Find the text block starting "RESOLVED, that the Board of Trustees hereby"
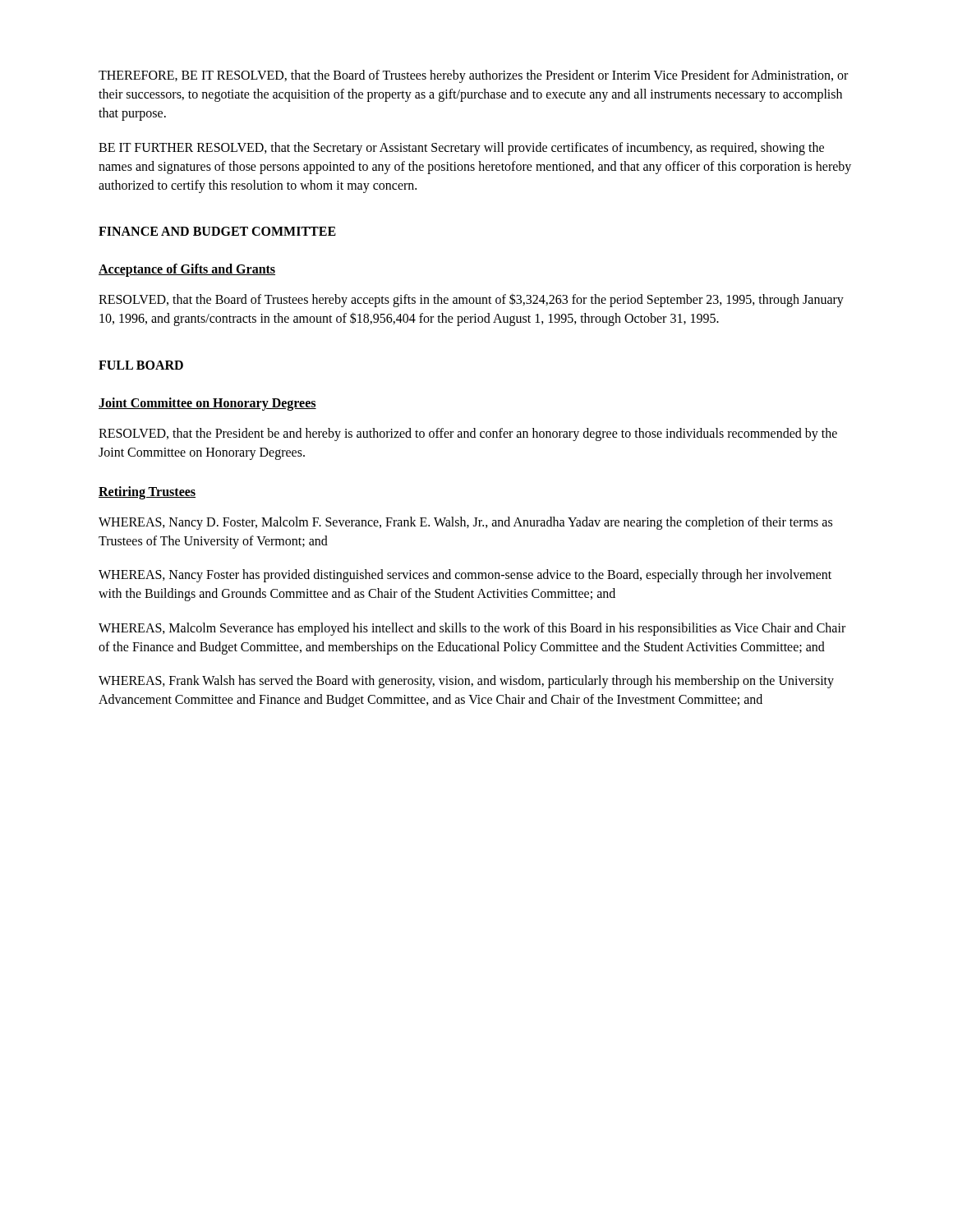Screen dimensions: 1232x953 pyautogui.click(x=476, y=309)
